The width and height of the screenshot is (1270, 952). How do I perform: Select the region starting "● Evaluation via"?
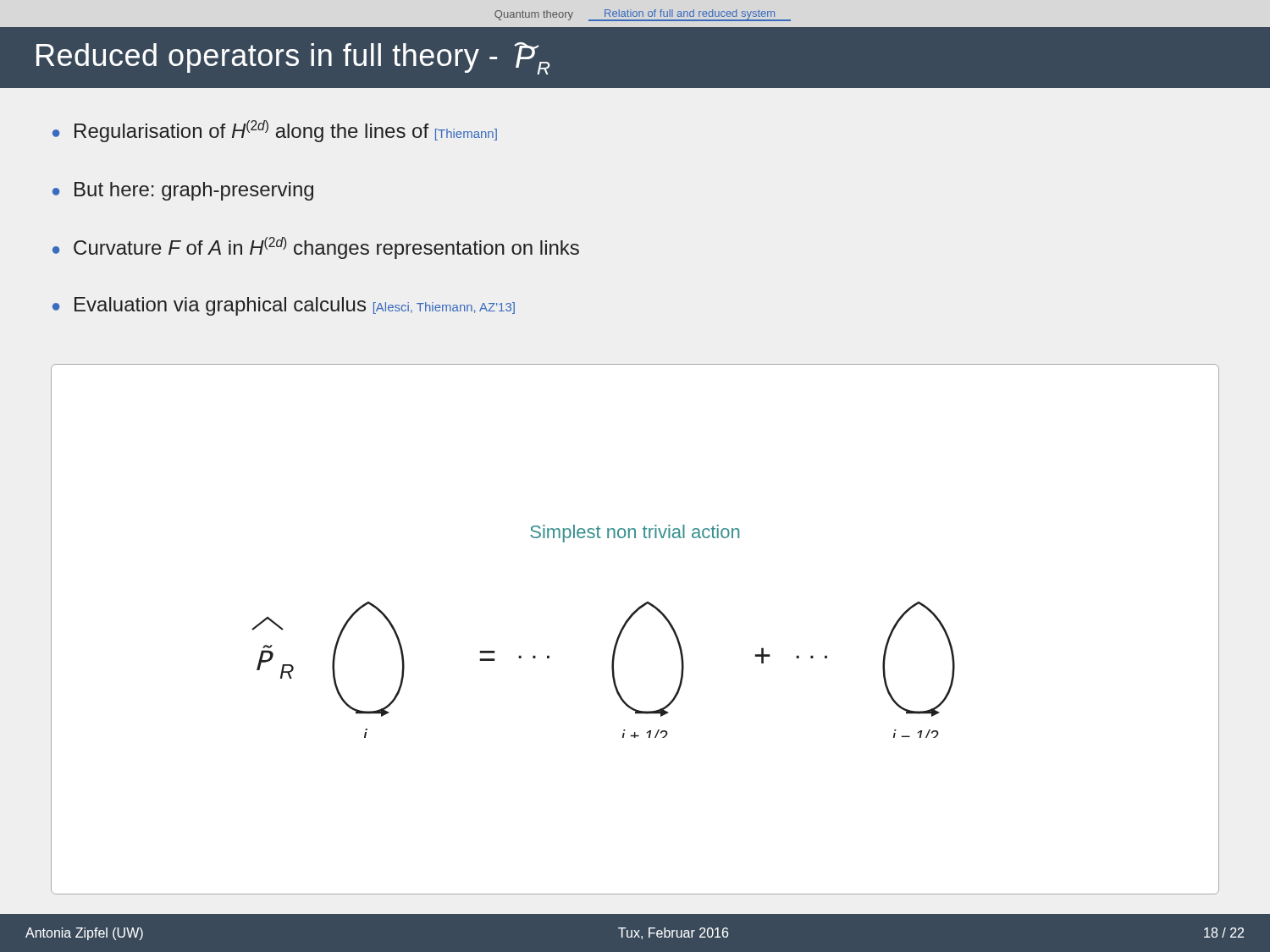[283, 305]
